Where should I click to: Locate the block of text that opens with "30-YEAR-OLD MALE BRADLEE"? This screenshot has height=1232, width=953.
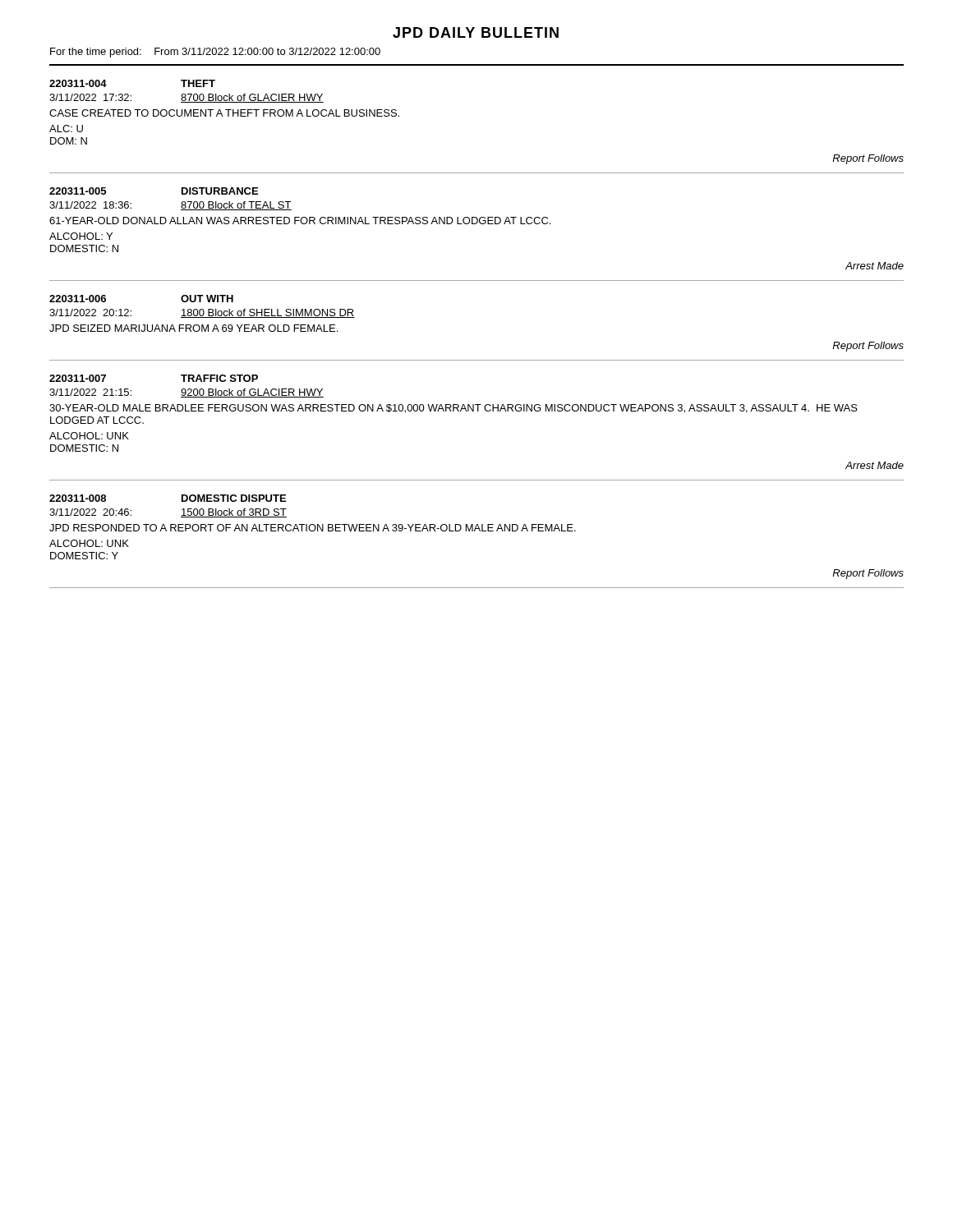453,414
